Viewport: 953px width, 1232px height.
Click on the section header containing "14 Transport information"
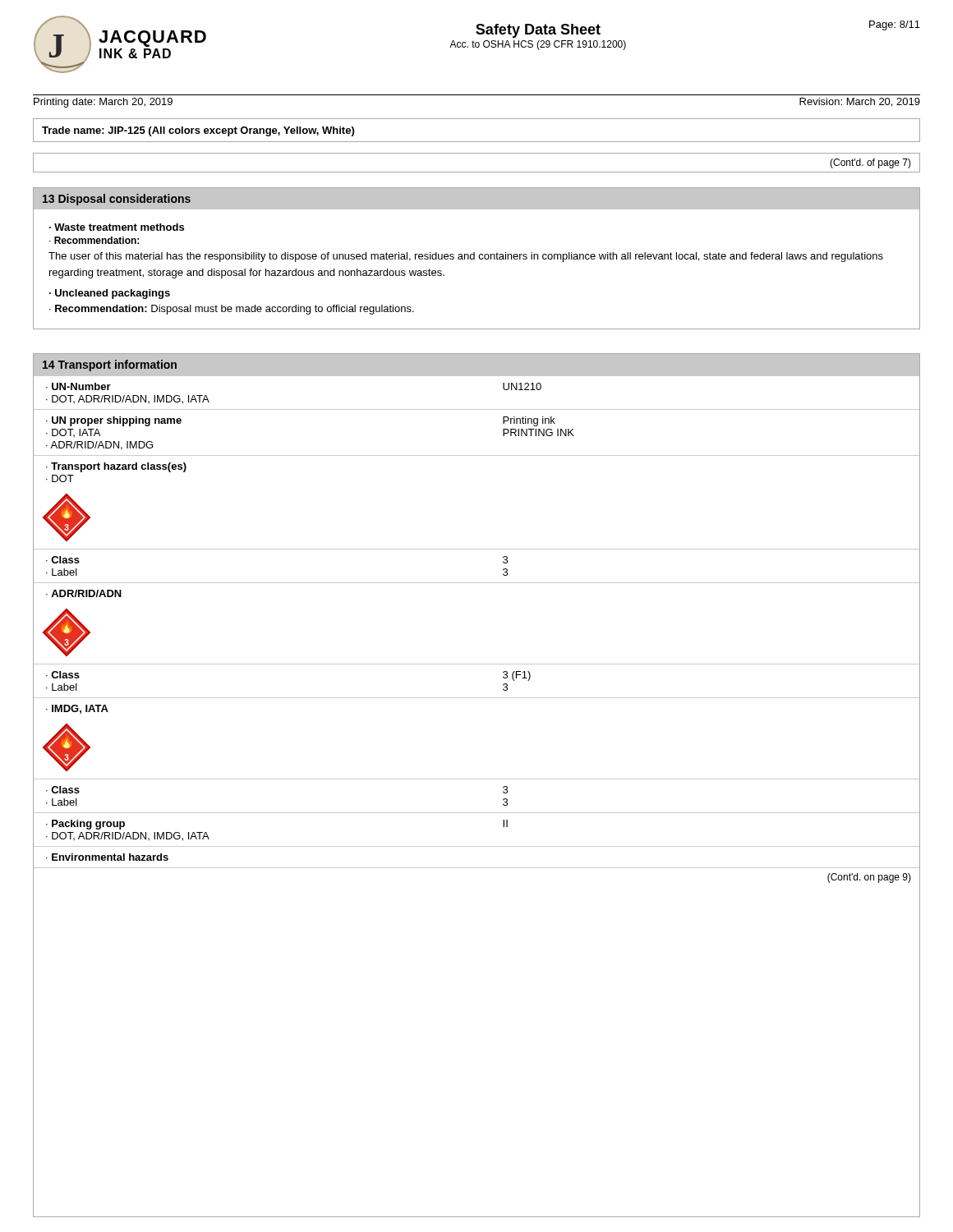pyautogui.click(x=110, y=365)
